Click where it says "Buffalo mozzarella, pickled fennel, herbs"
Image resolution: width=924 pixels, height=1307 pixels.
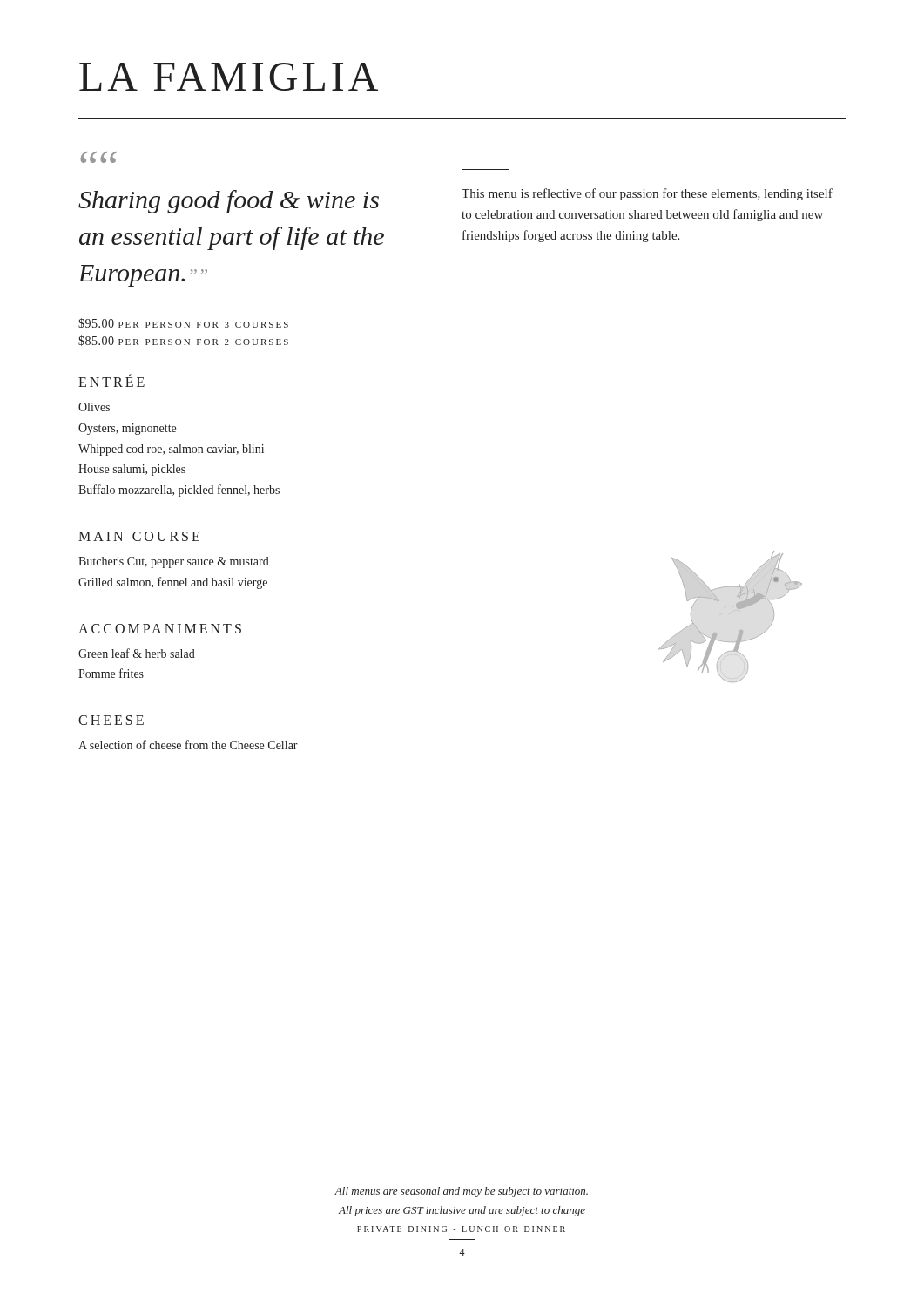click(179, 491)
